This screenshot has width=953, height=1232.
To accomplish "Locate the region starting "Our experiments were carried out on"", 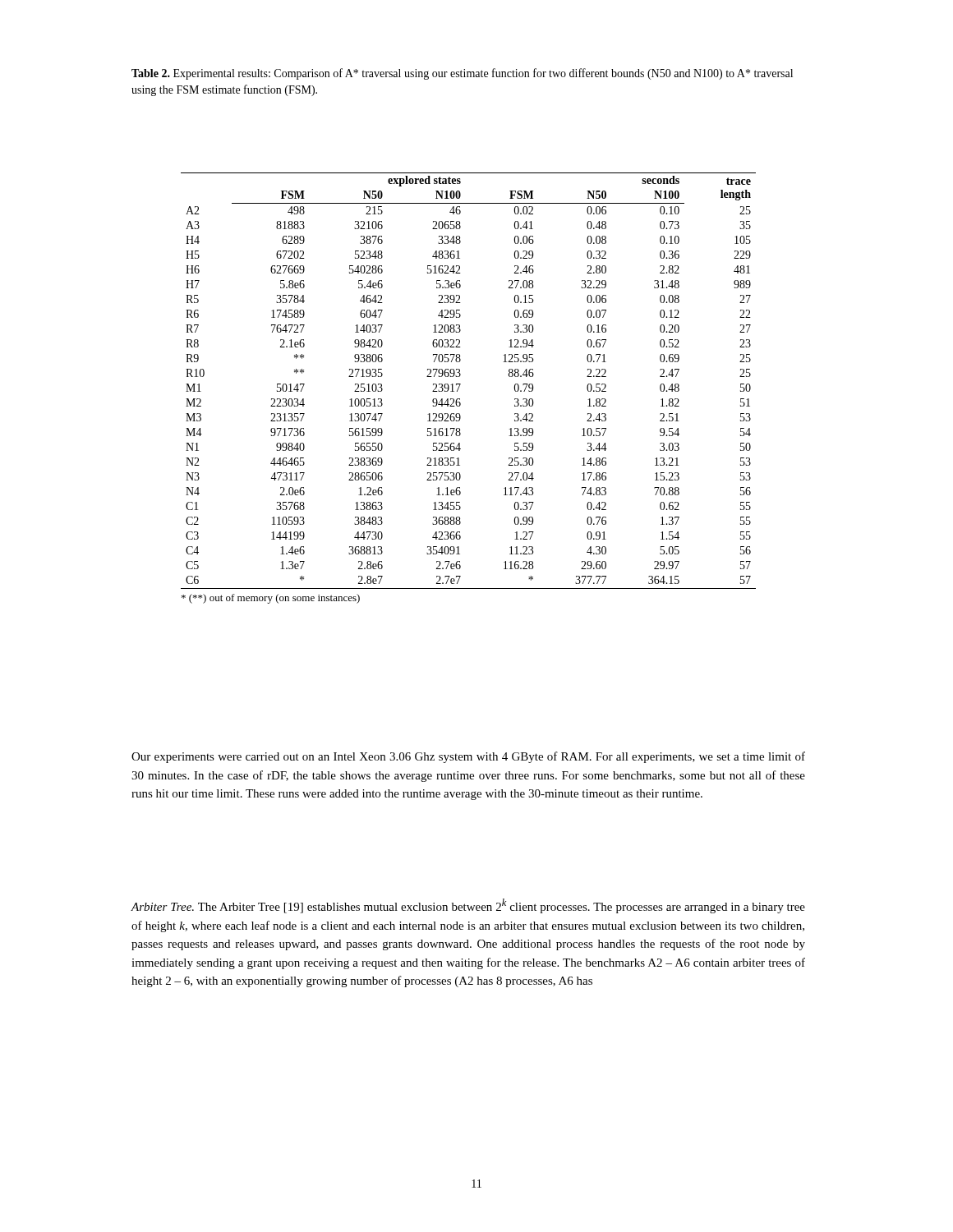I will 468,775.
